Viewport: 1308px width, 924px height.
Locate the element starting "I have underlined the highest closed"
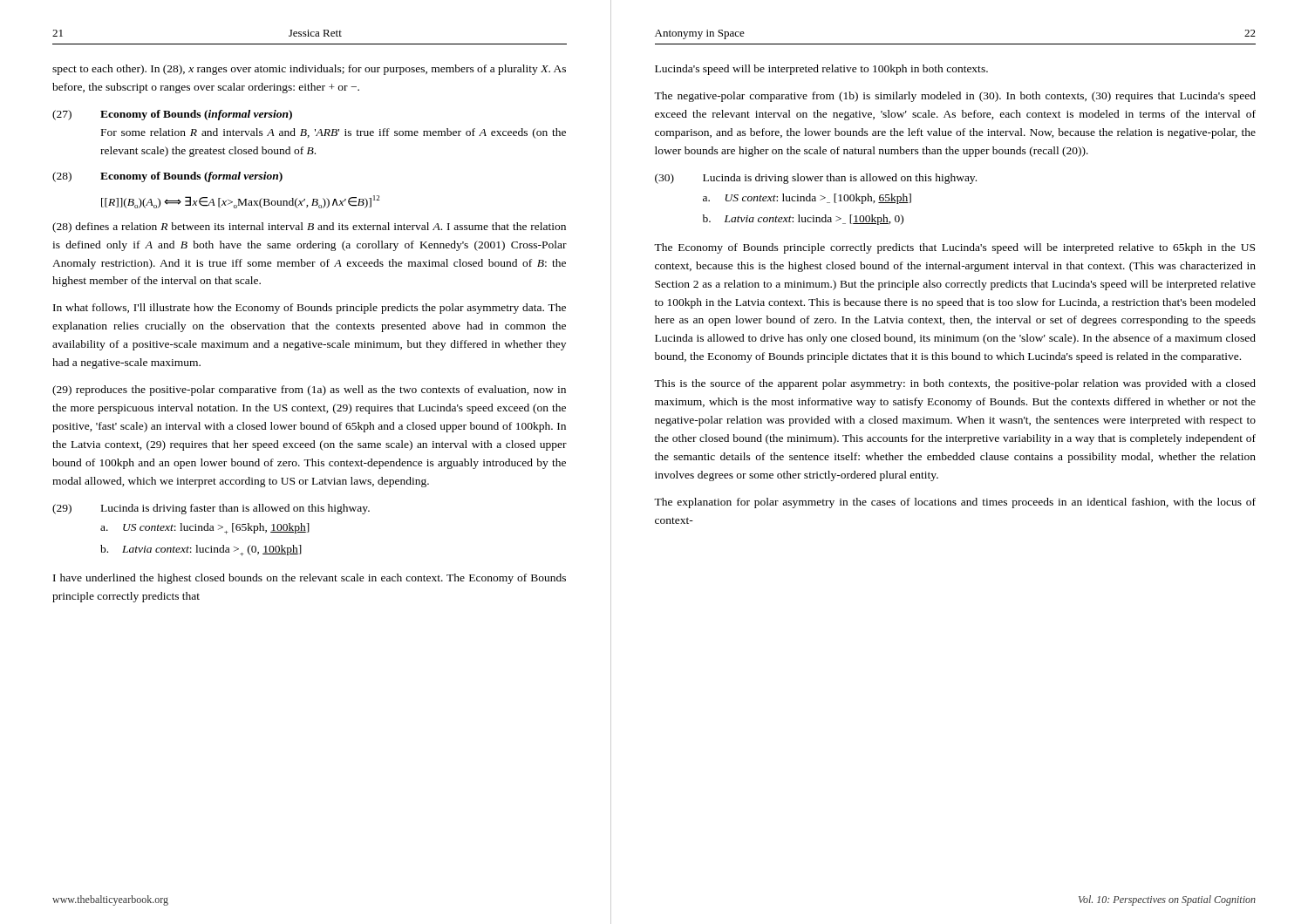[x=309, y=586]
